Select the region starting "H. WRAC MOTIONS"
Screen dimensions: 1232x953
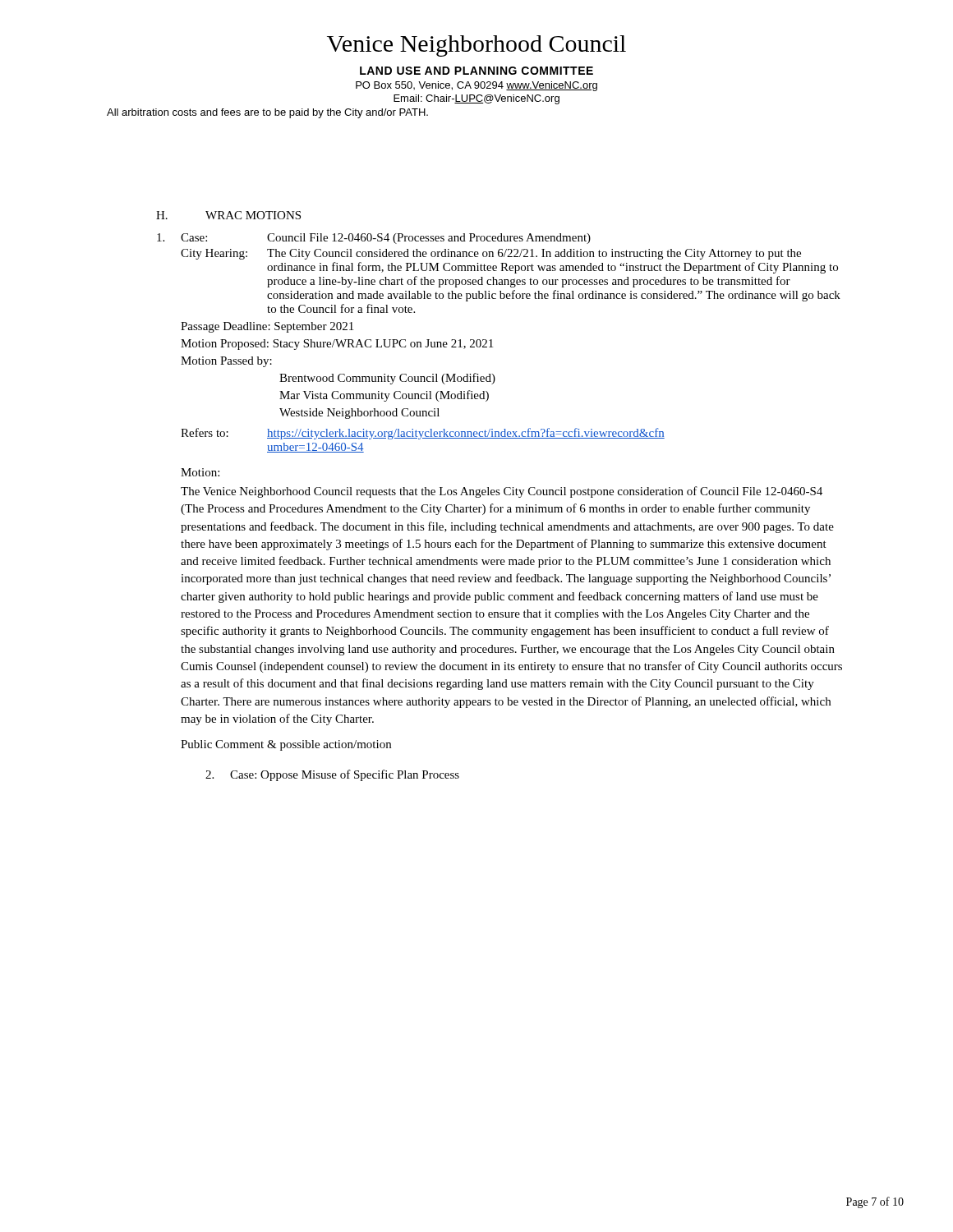coord(229,216)
